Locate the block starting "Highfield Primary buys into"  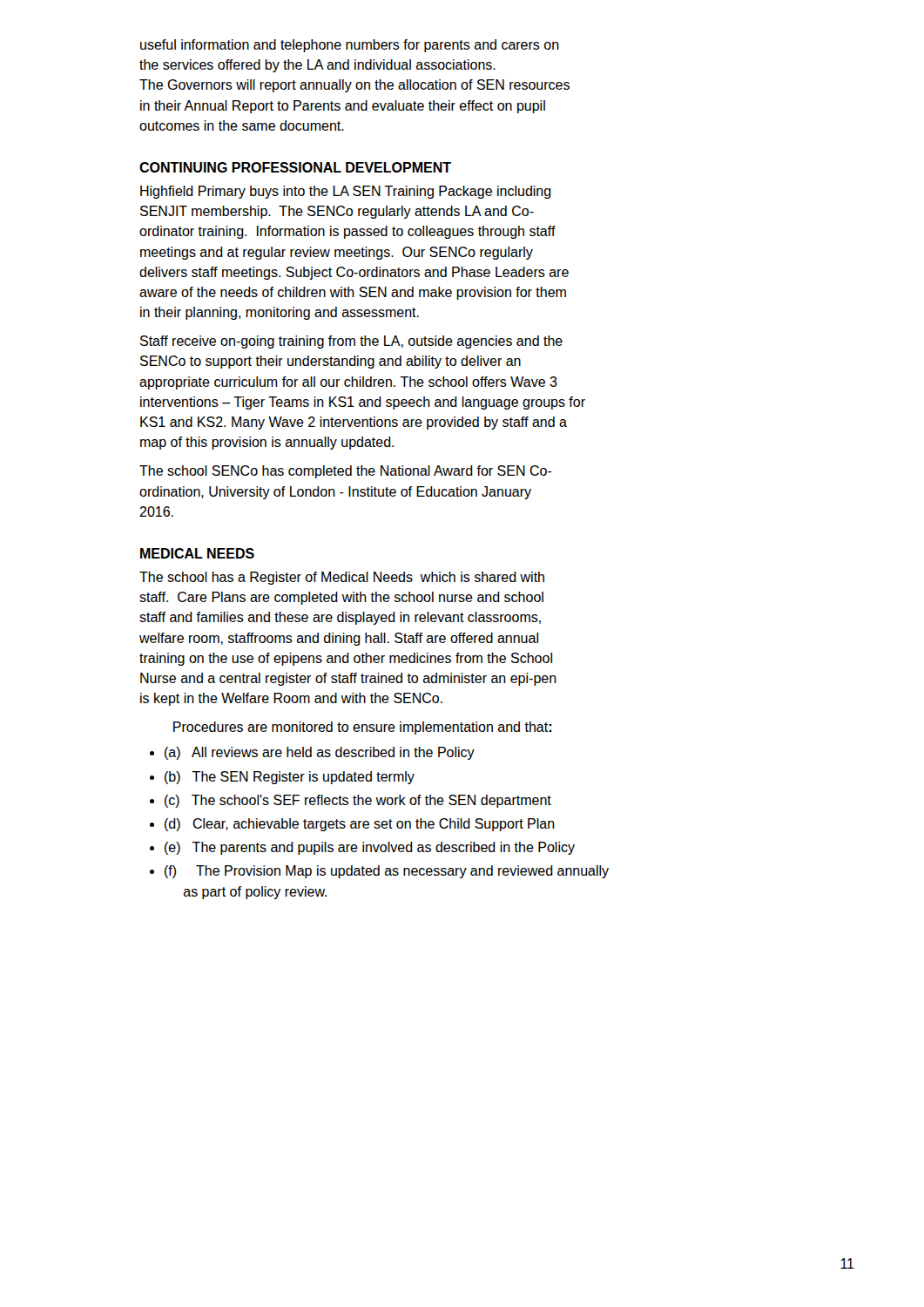coord(354,252)
